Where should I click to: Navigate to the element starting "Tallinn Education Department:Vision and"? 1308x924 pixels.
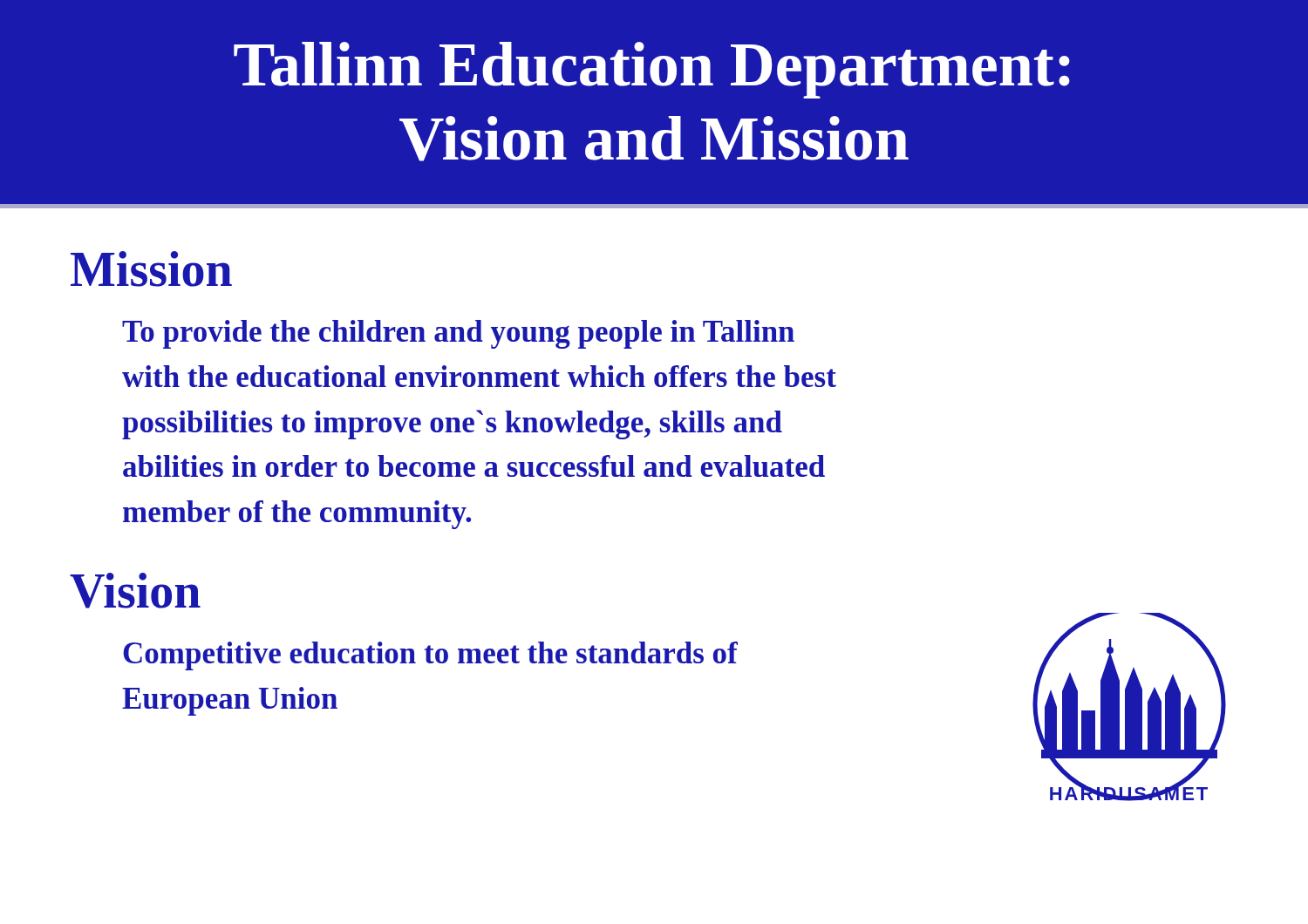654,102
